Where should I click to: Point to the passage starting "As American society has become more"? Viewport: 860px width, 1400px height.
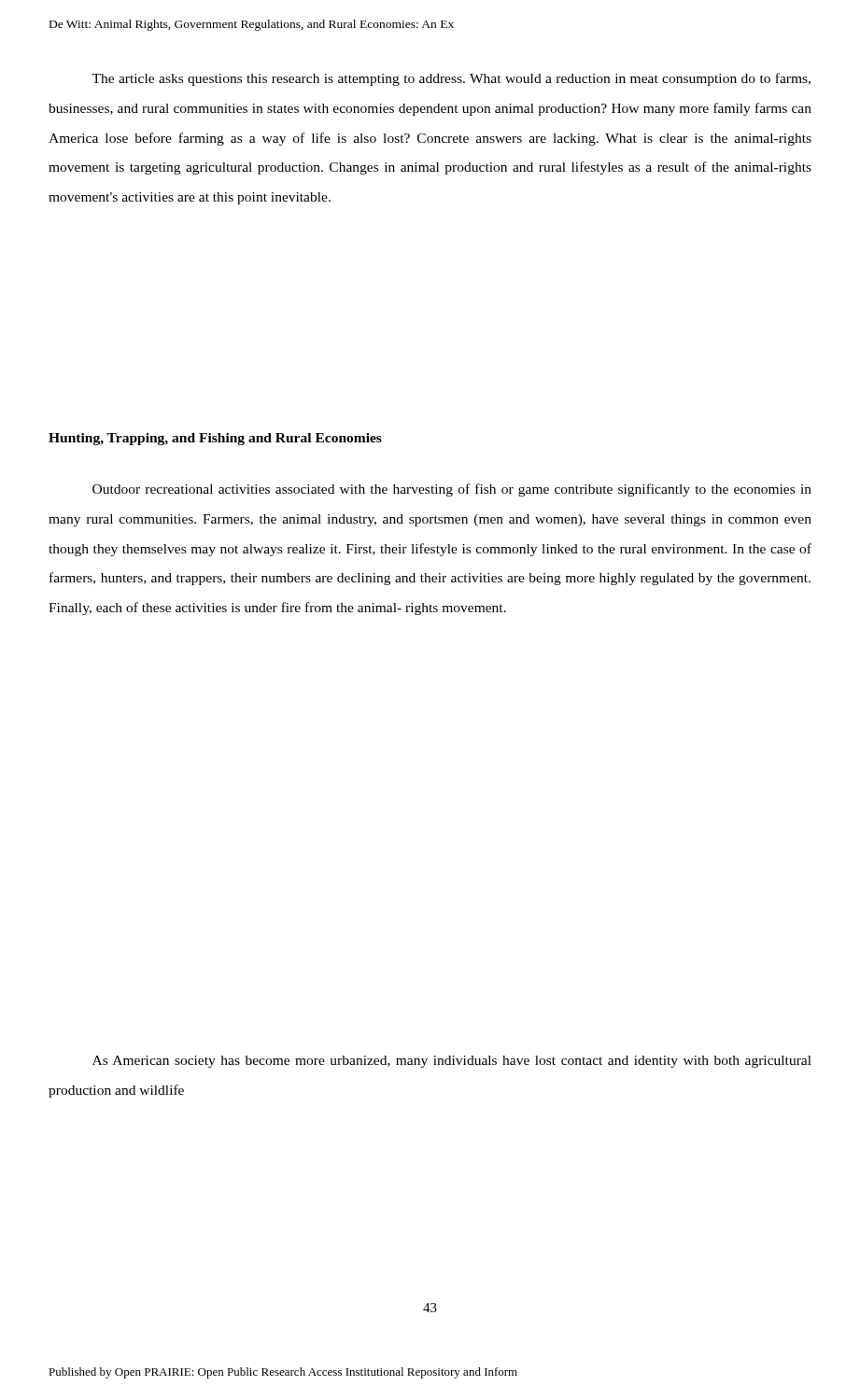pyautogui.click(x=430, y=1075)
